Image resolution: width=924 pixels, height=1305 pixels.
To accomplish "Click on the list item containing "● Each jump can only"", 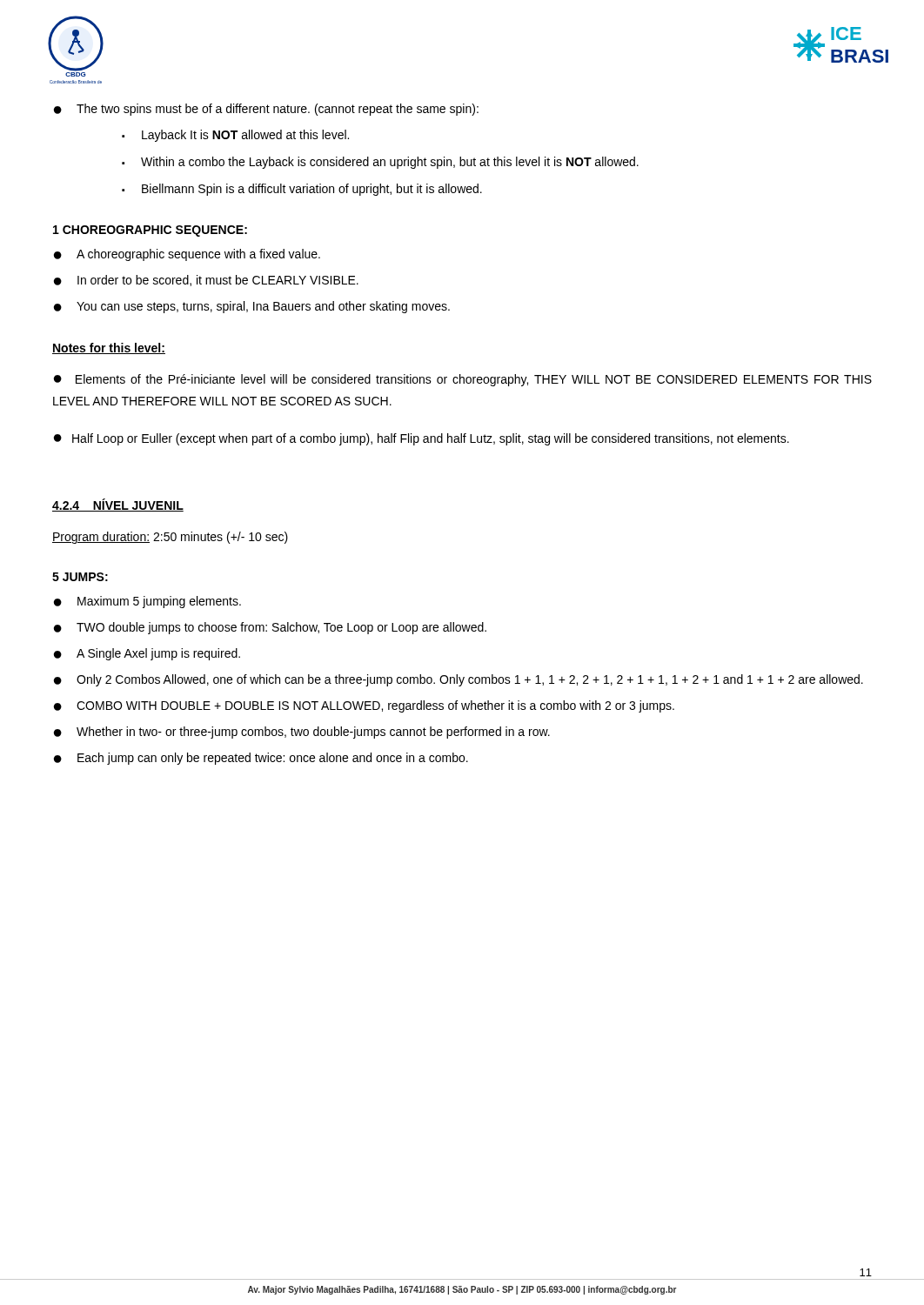I will pyautogui.click(x=462, y=759).
